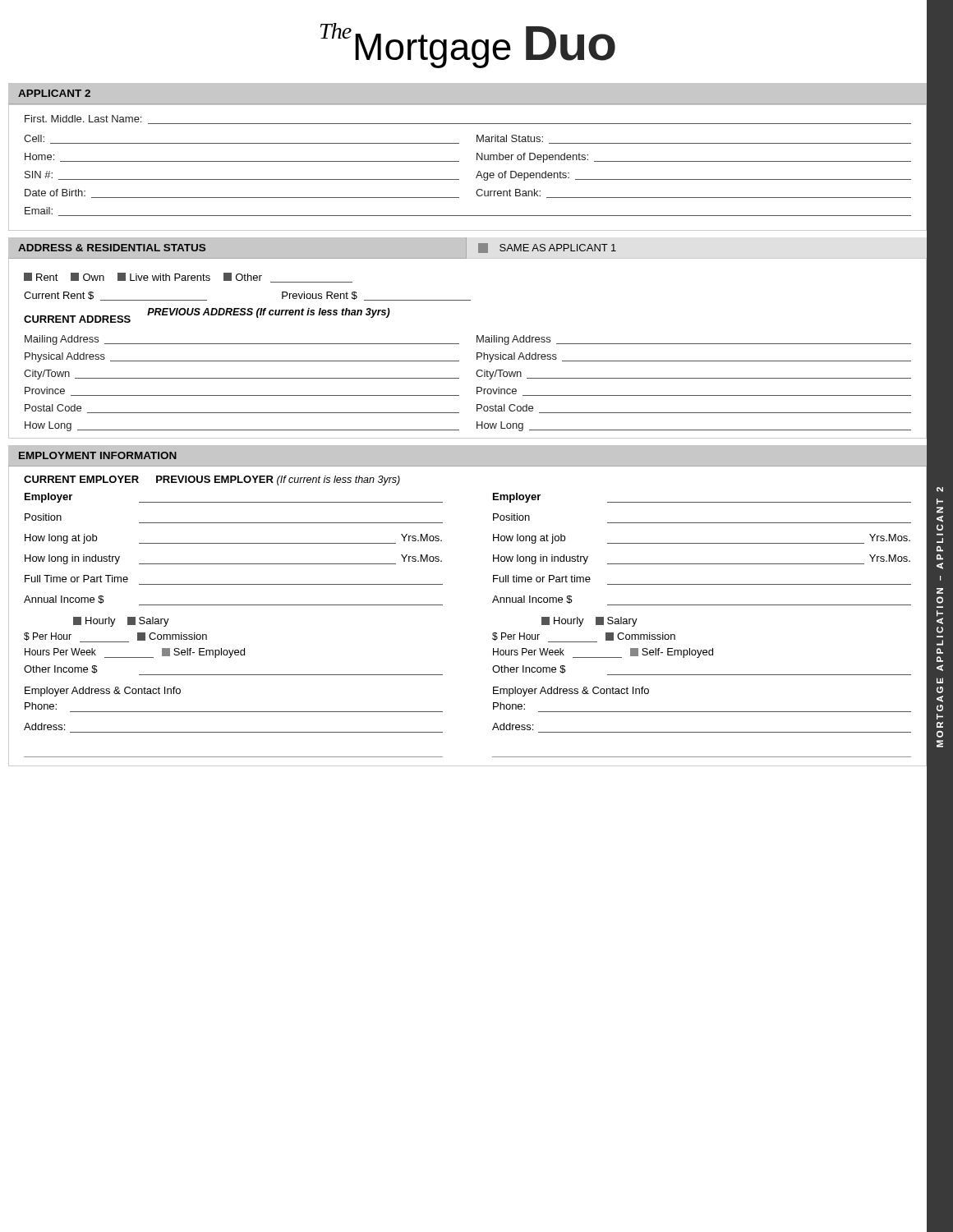
Task: Find "EMPLOYMENT INFORMATION" on this page
Action: (x=97, y=455)
